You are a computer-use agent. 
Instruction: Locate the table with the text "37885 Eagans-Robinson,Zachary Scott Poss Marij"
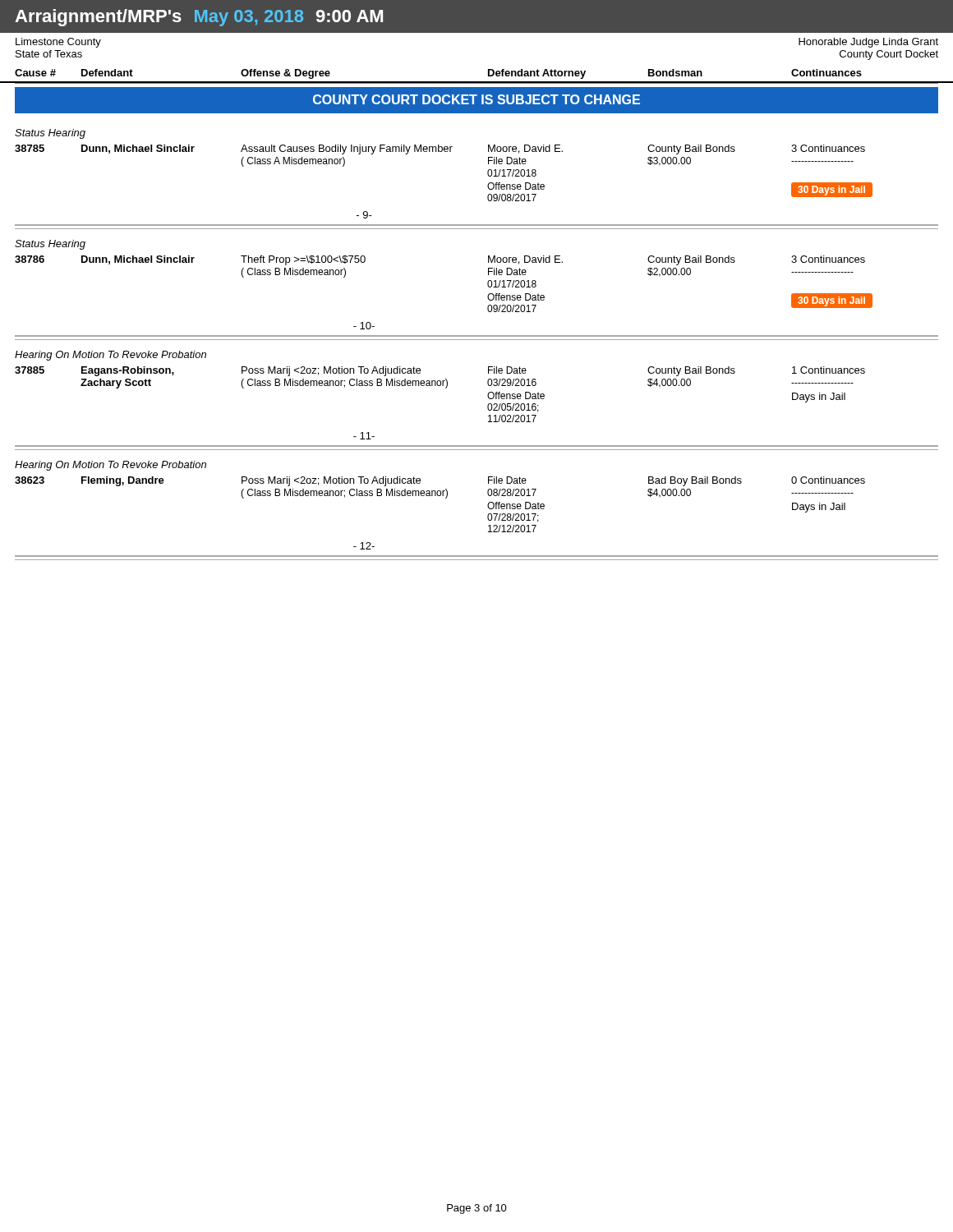tap(476, 403)
